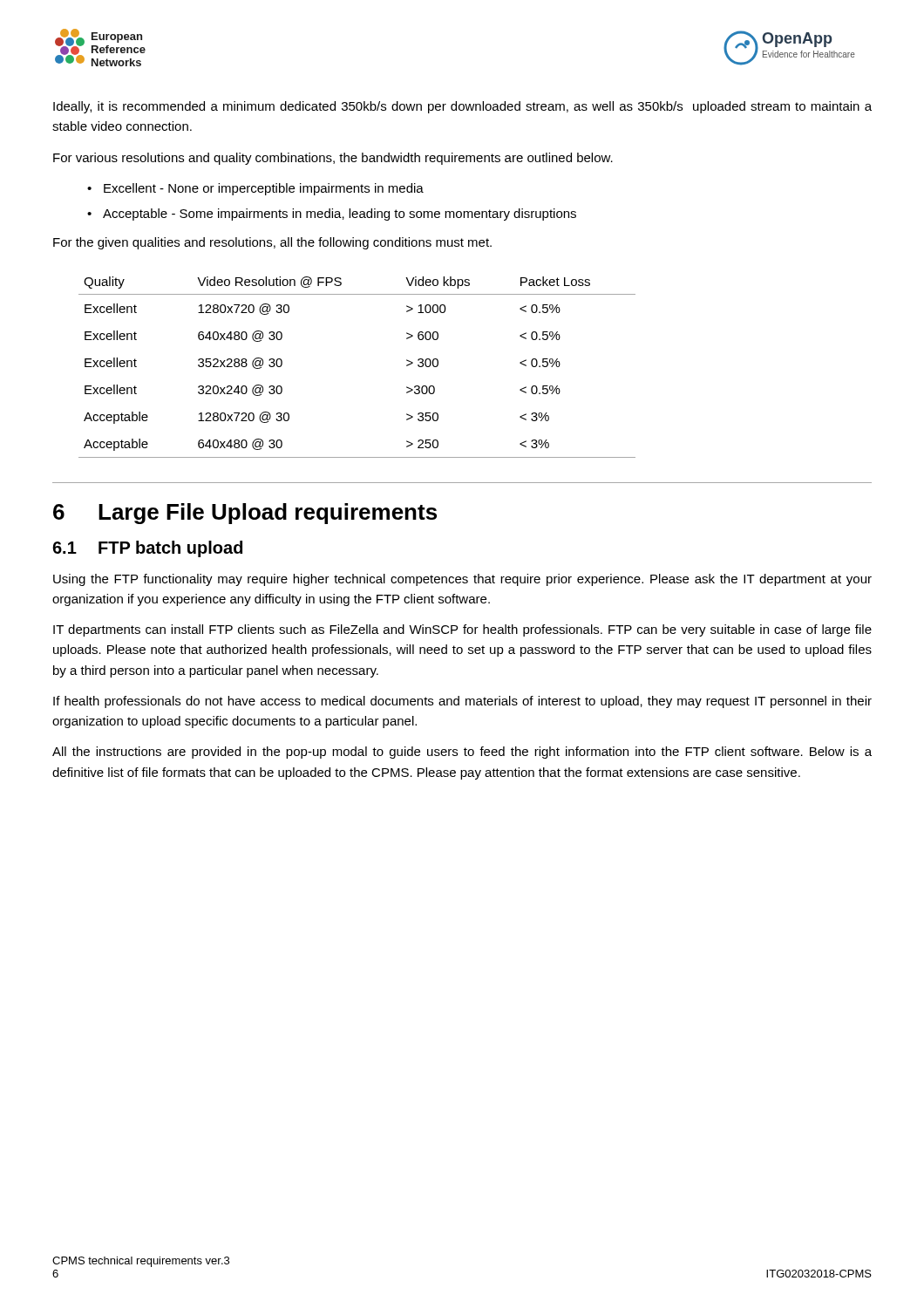Select the list item that reads "• Acceptable - Some impairments in"
The width and height of the screenshot is (924, 1308).
(332, 213)
